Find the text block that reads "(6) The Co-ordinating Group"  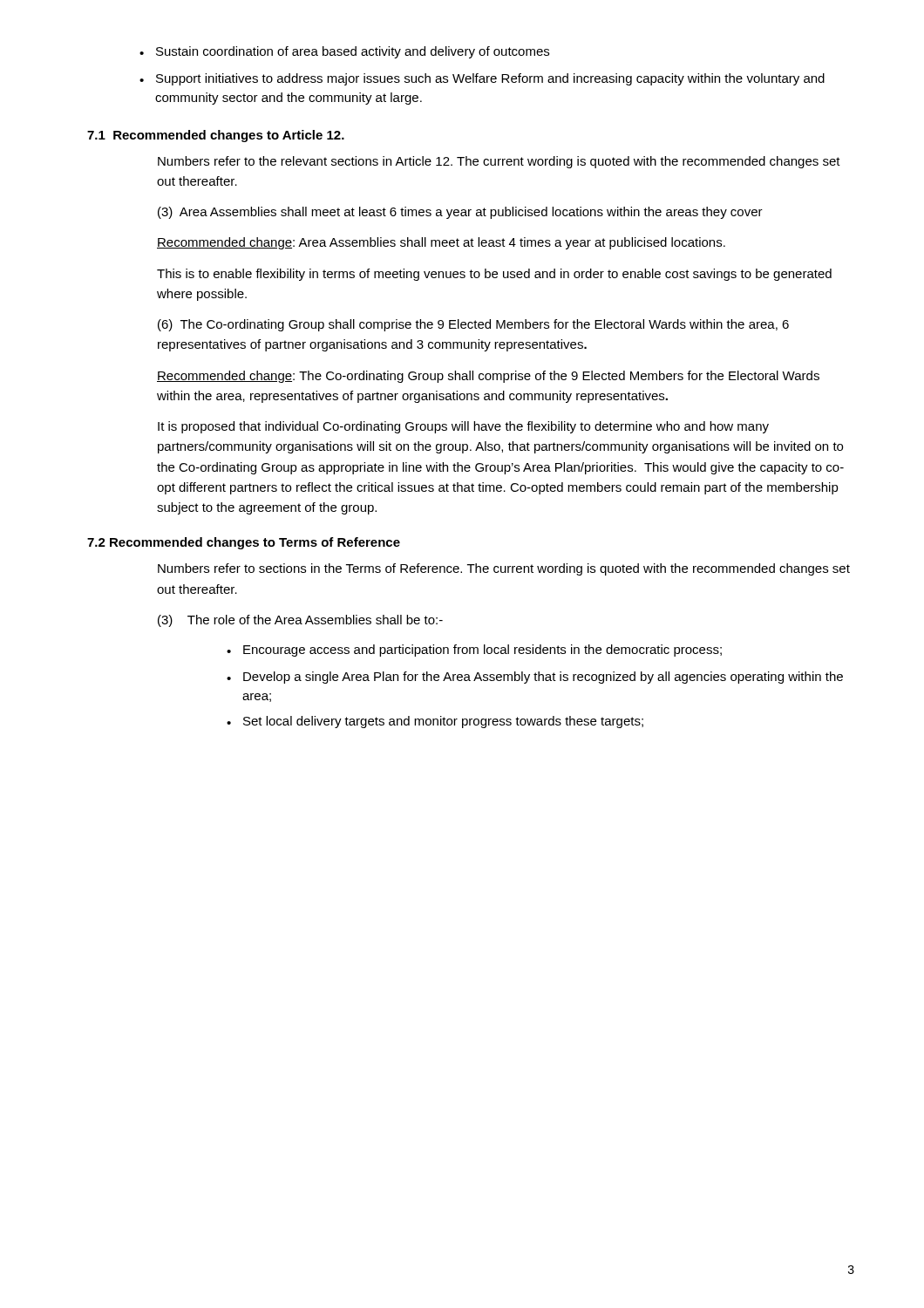[x=473, y=334]
